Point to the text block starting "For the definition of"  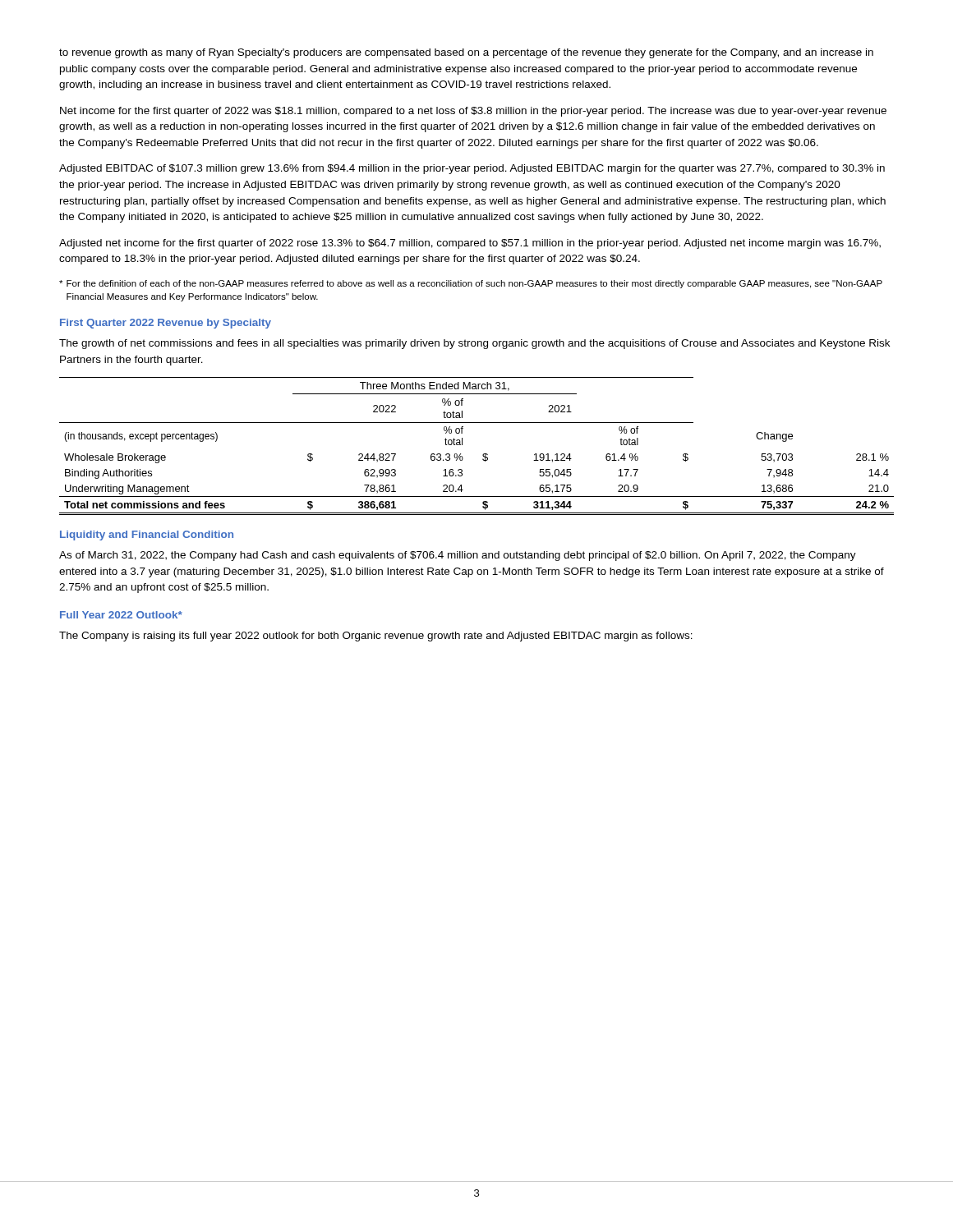tap(476, 290)
